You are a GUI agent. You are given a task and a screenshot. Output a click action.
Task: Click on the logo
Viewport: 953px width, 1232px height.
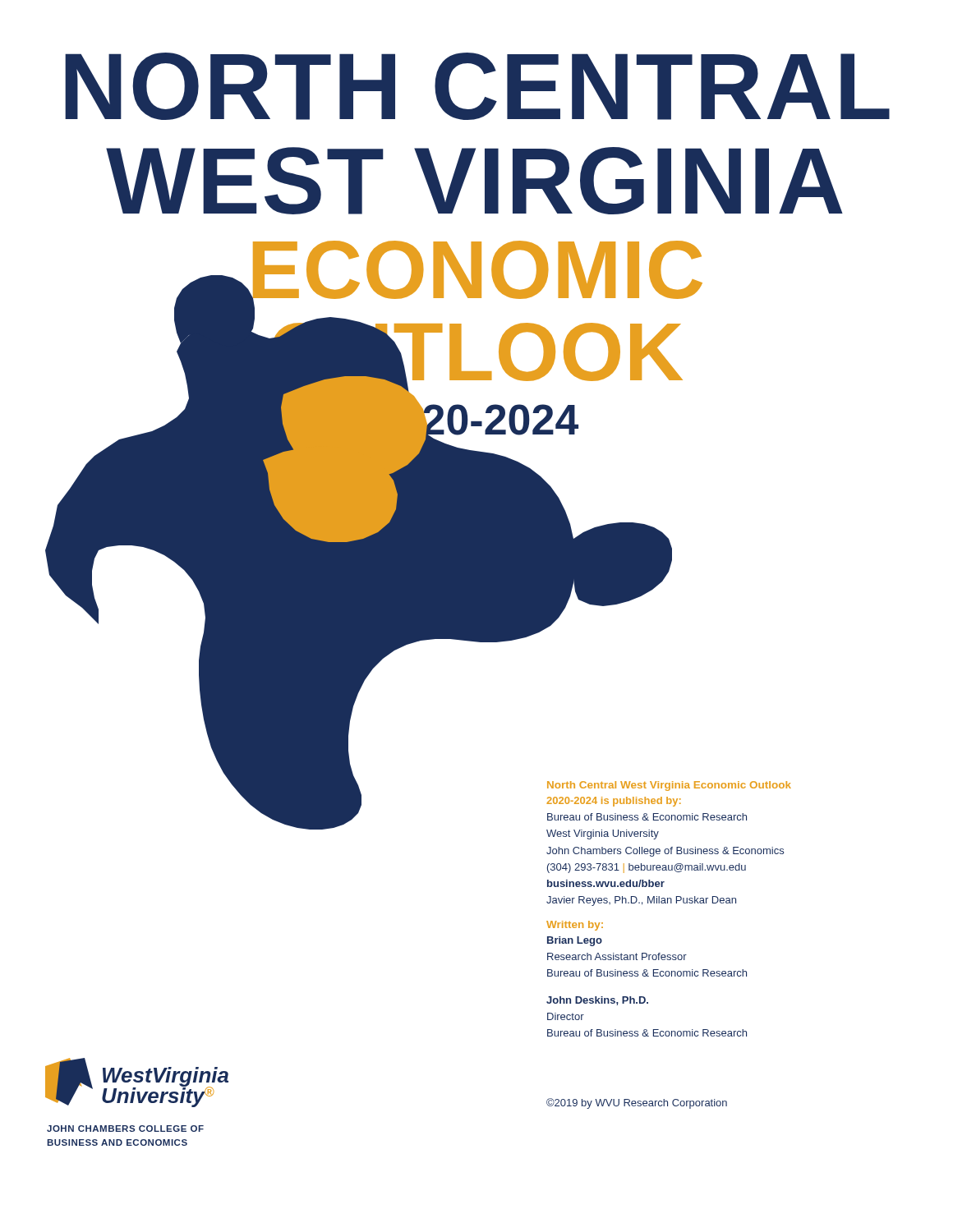[164, 1104]
